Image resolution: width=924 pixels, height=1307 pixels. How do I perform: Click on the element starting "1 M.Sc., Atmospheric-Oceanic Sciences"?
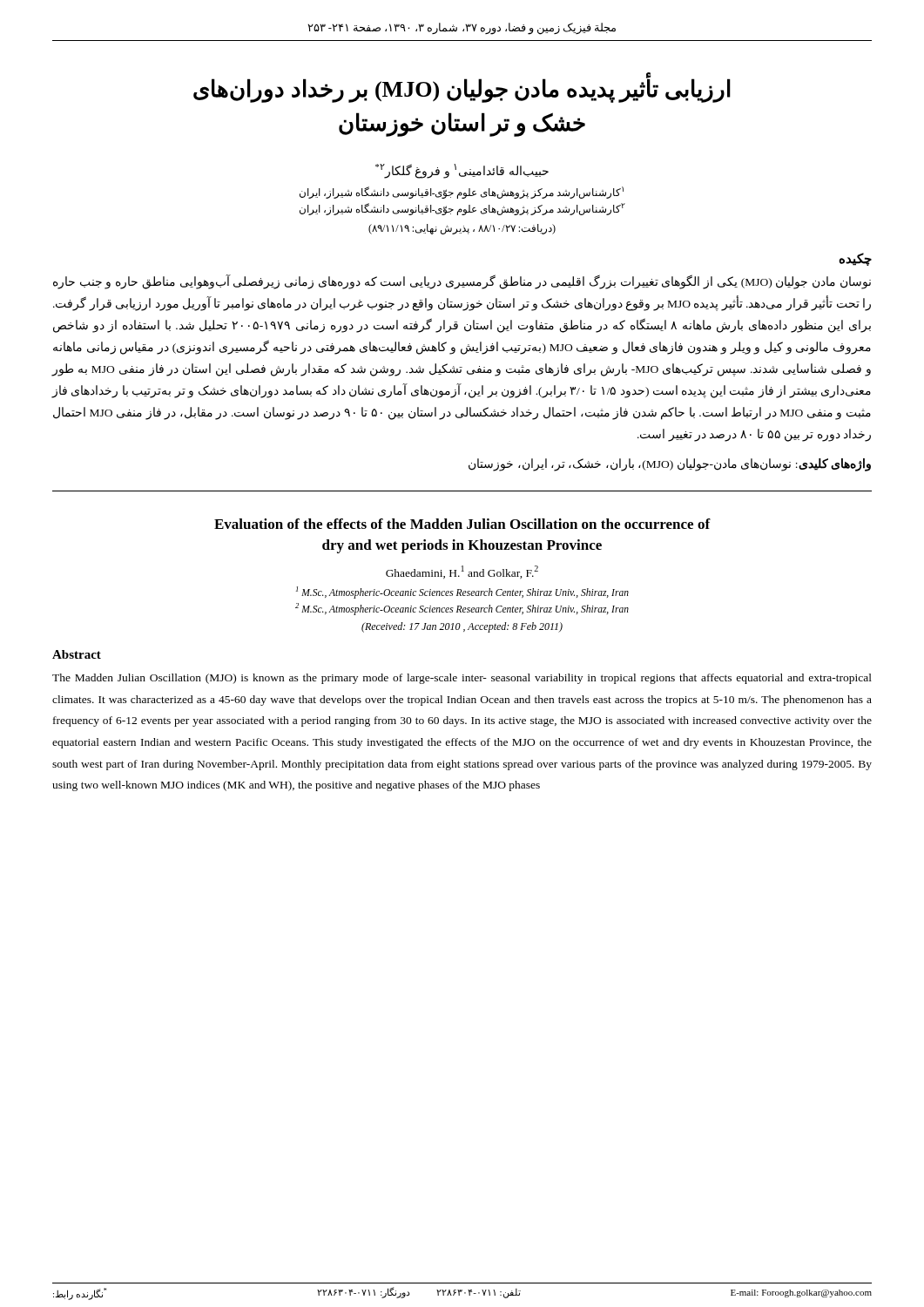(462, 600)
